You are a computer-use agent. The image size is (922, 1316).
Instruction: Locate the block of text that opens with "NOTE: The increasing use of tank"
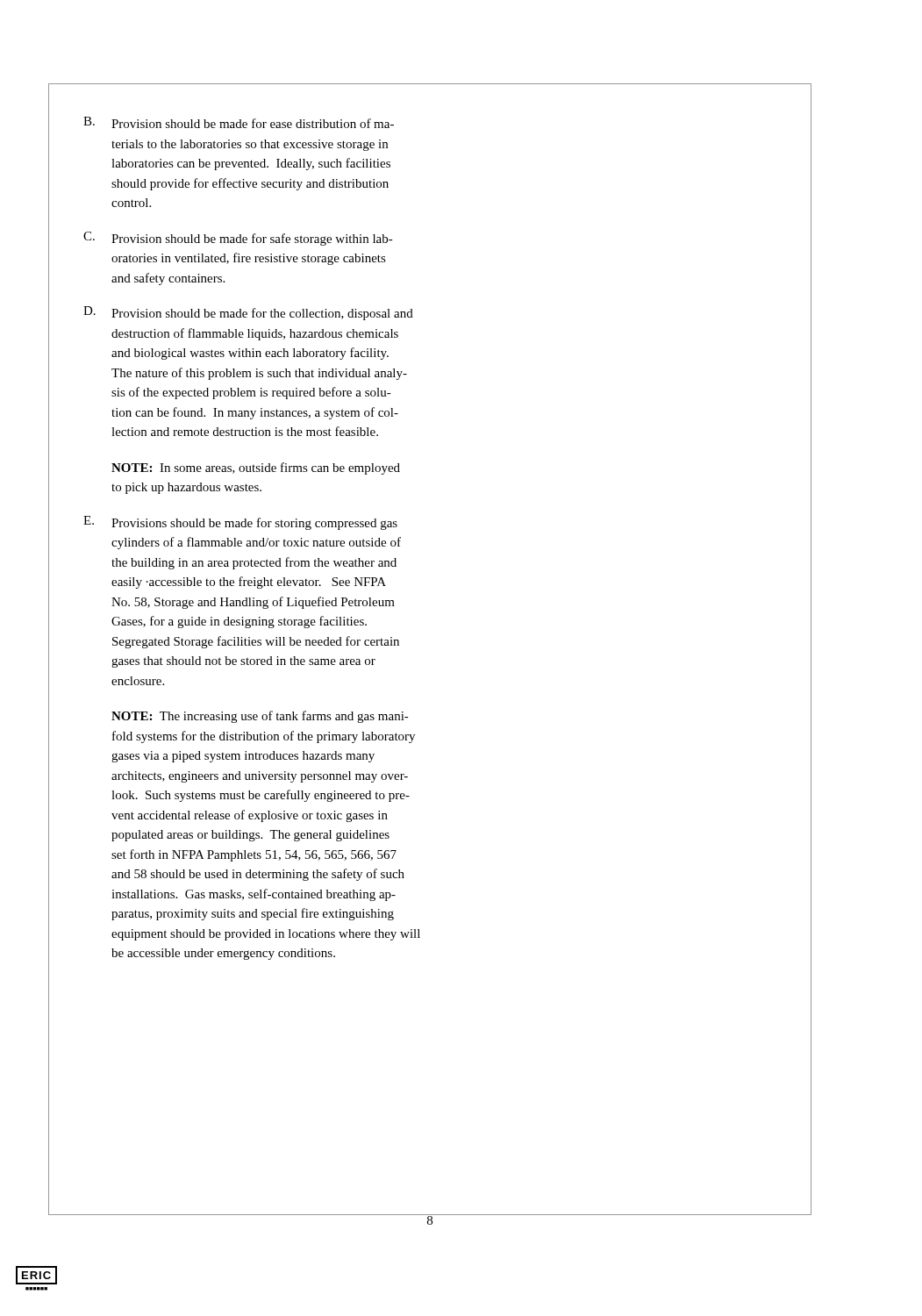point(266,834)
